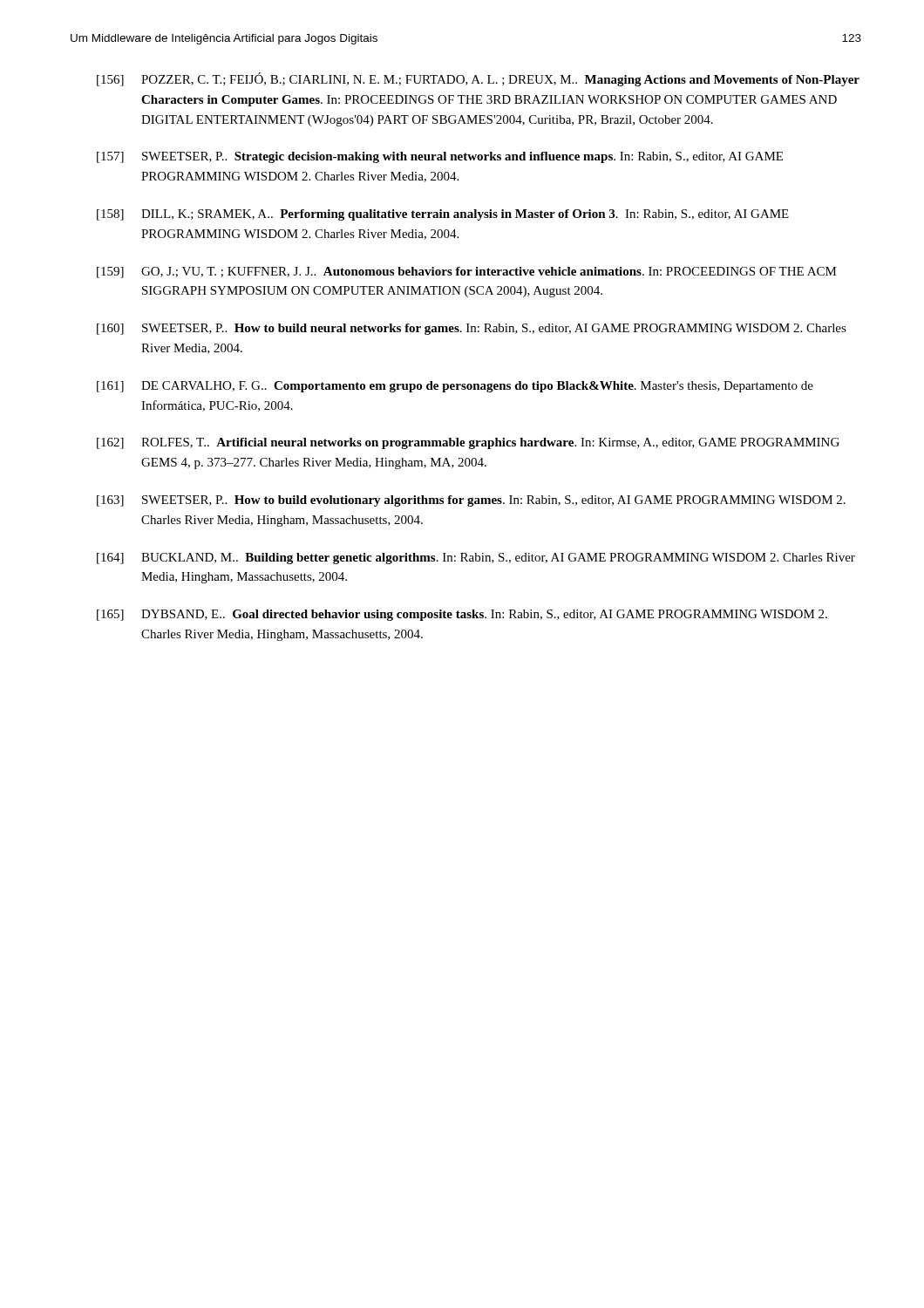Click on the list item that reads "[157] SWEETSER, P.. Strategic"
Screen dimensions: 1308x924
point(479,167)
